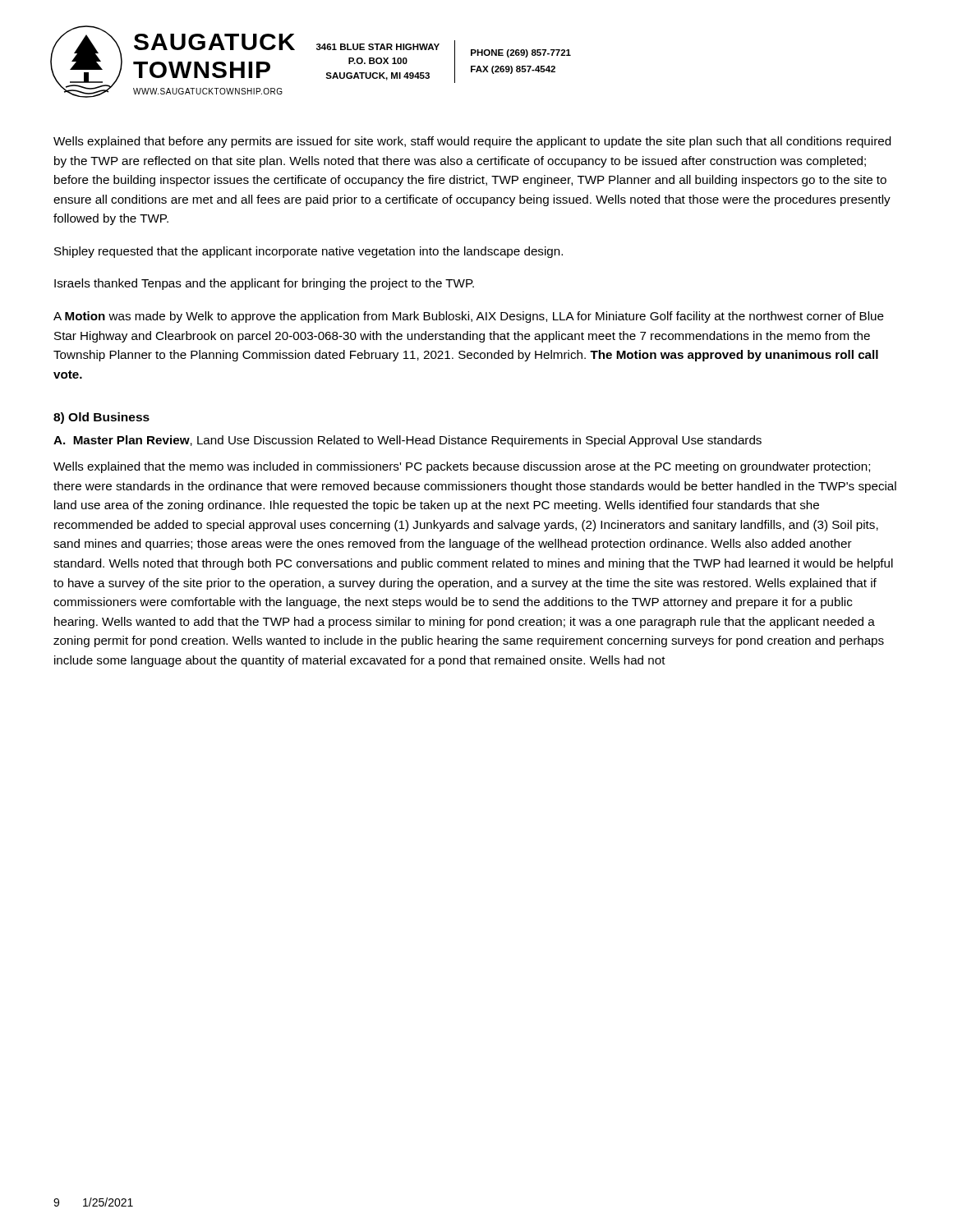Click on the region starting "A. Master Plan Review,"
Viewport: 953px width, 1232px height.
click(x=408, y=440)
